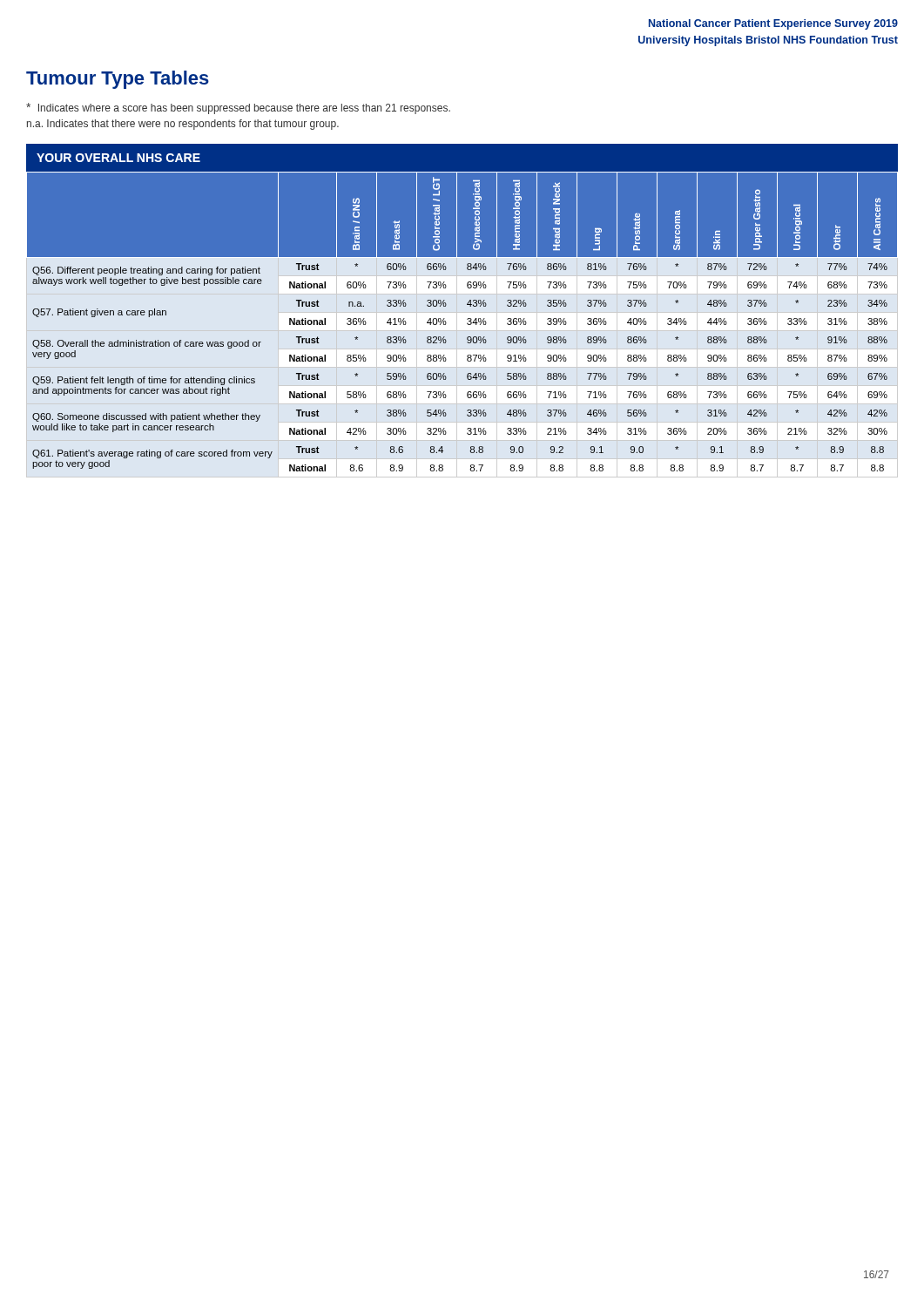The image size is (924, 1307).
Task: Select the title containing "Tumour Type Tables"
Action: click(118, 78)
